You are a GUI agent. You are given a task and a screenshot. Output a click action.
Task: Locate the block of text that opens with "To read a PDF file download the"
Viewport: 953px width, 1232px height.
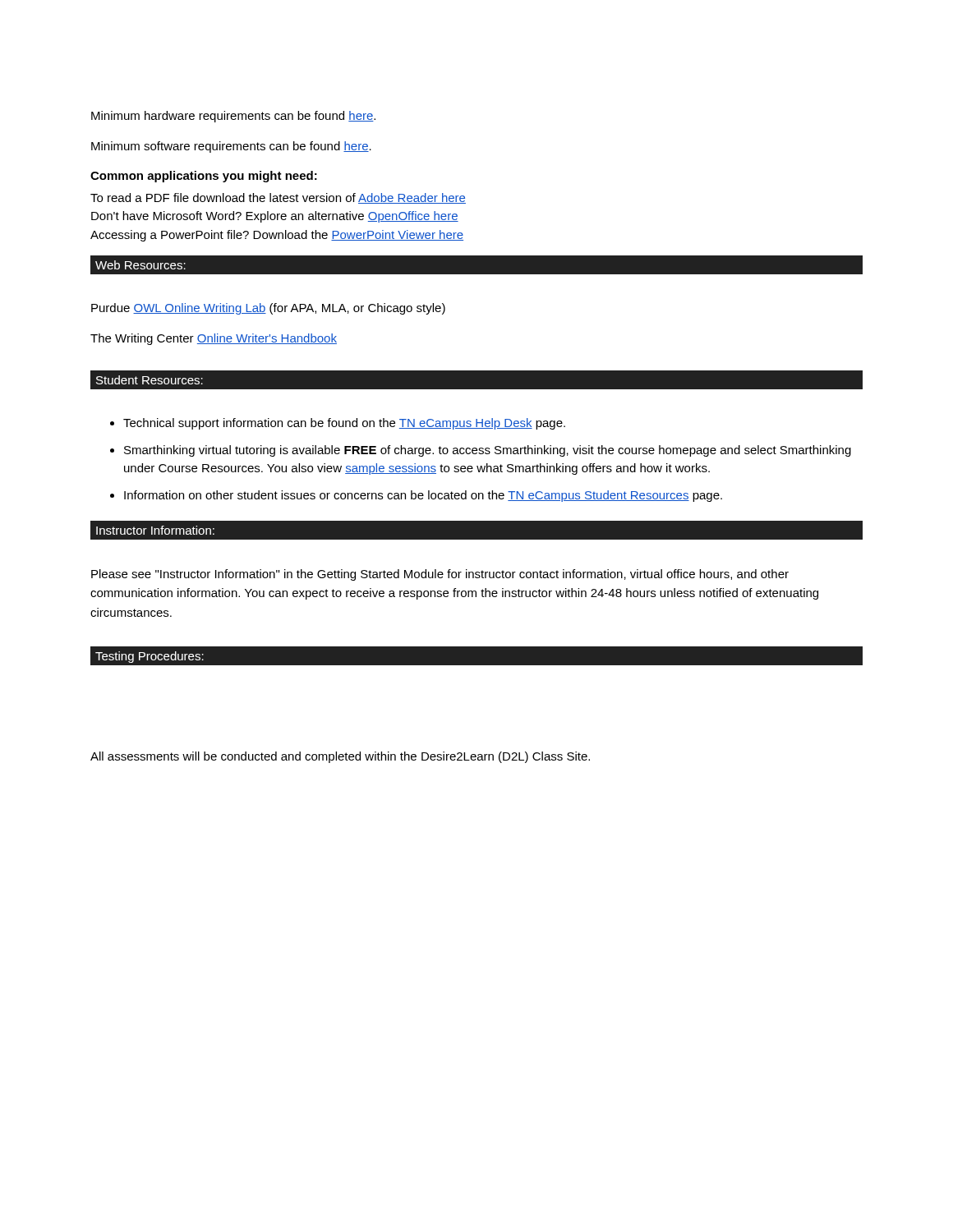pyautogui.click(x=278, y=216)
